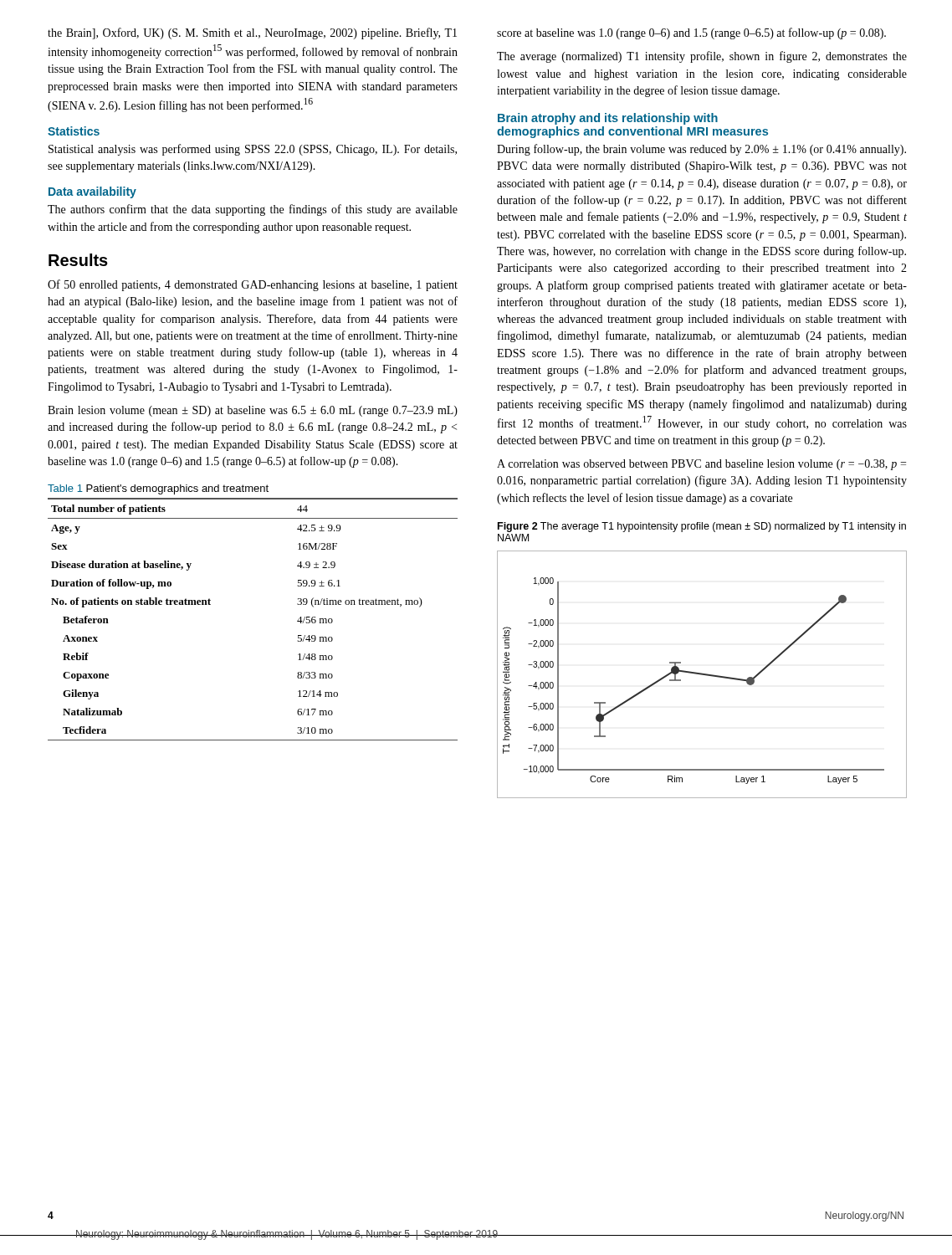
Task: Locate the passage starting "the Brain], Oxford, UK) (S. M. Smith"
Action: pos(253,70)
